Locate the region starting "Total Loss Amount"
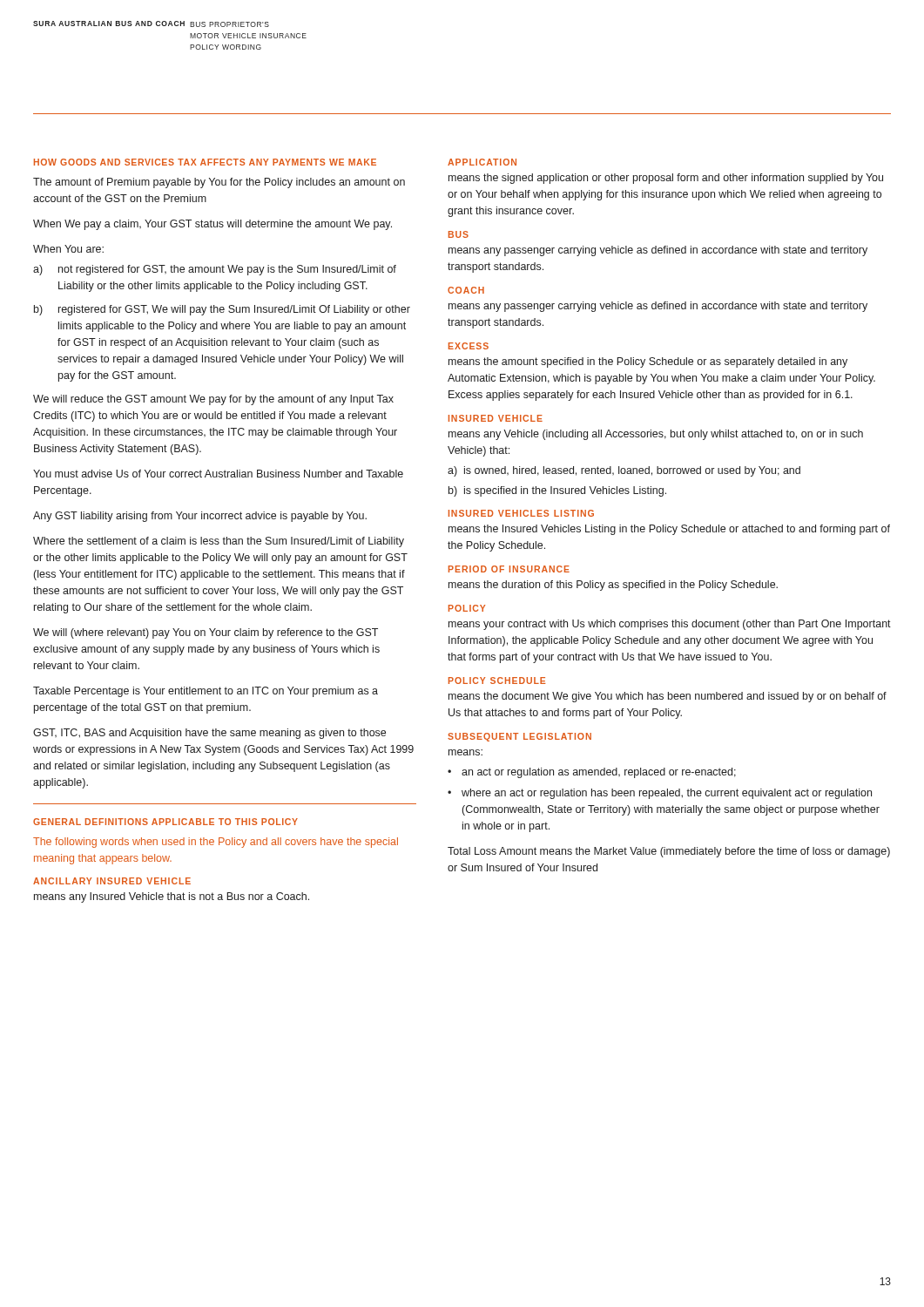This screenshot has height=1307, width=924. pos(669,860)
